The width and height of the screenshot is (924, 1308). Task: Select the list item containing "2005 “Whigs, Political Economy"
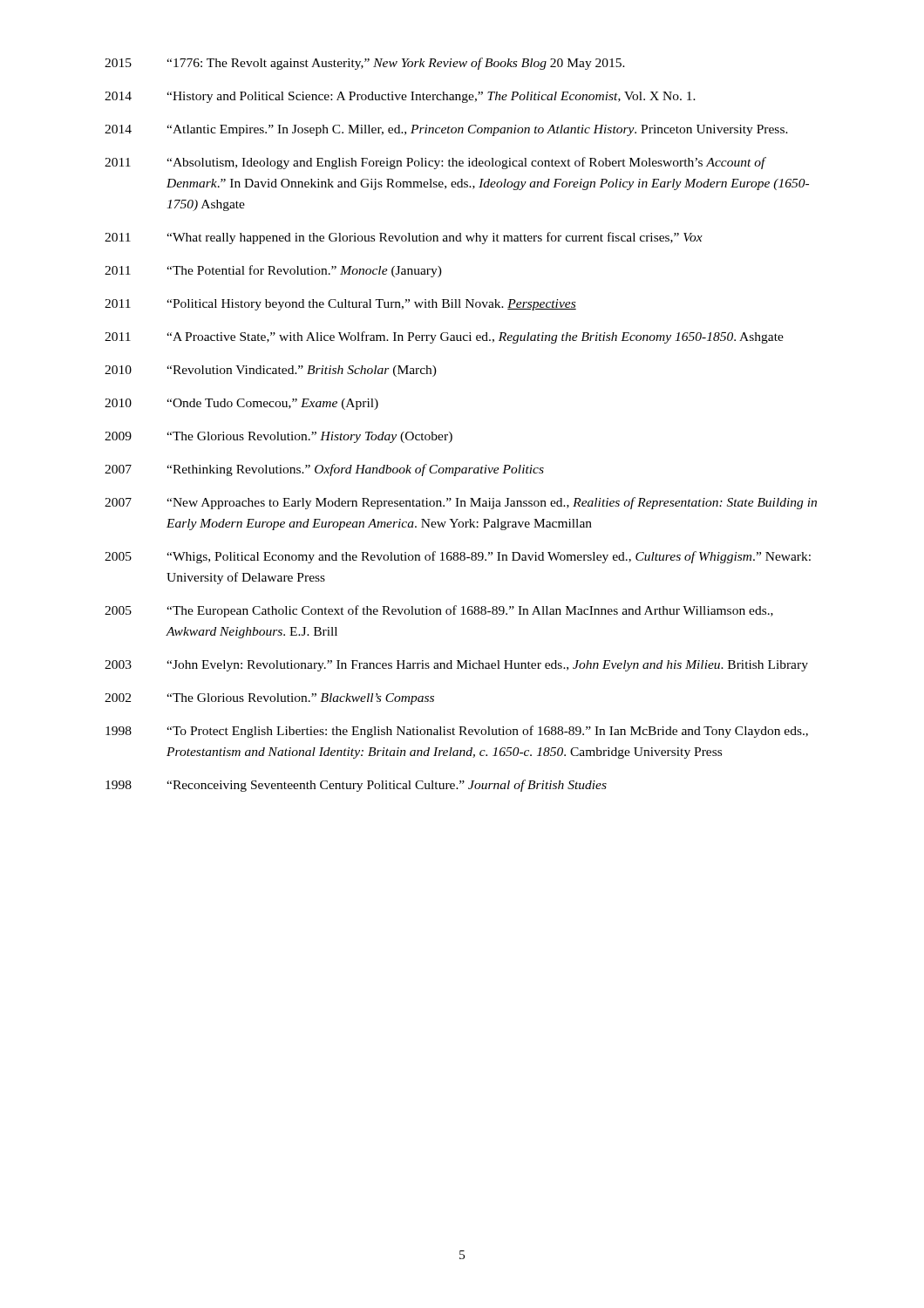[462, 567]
